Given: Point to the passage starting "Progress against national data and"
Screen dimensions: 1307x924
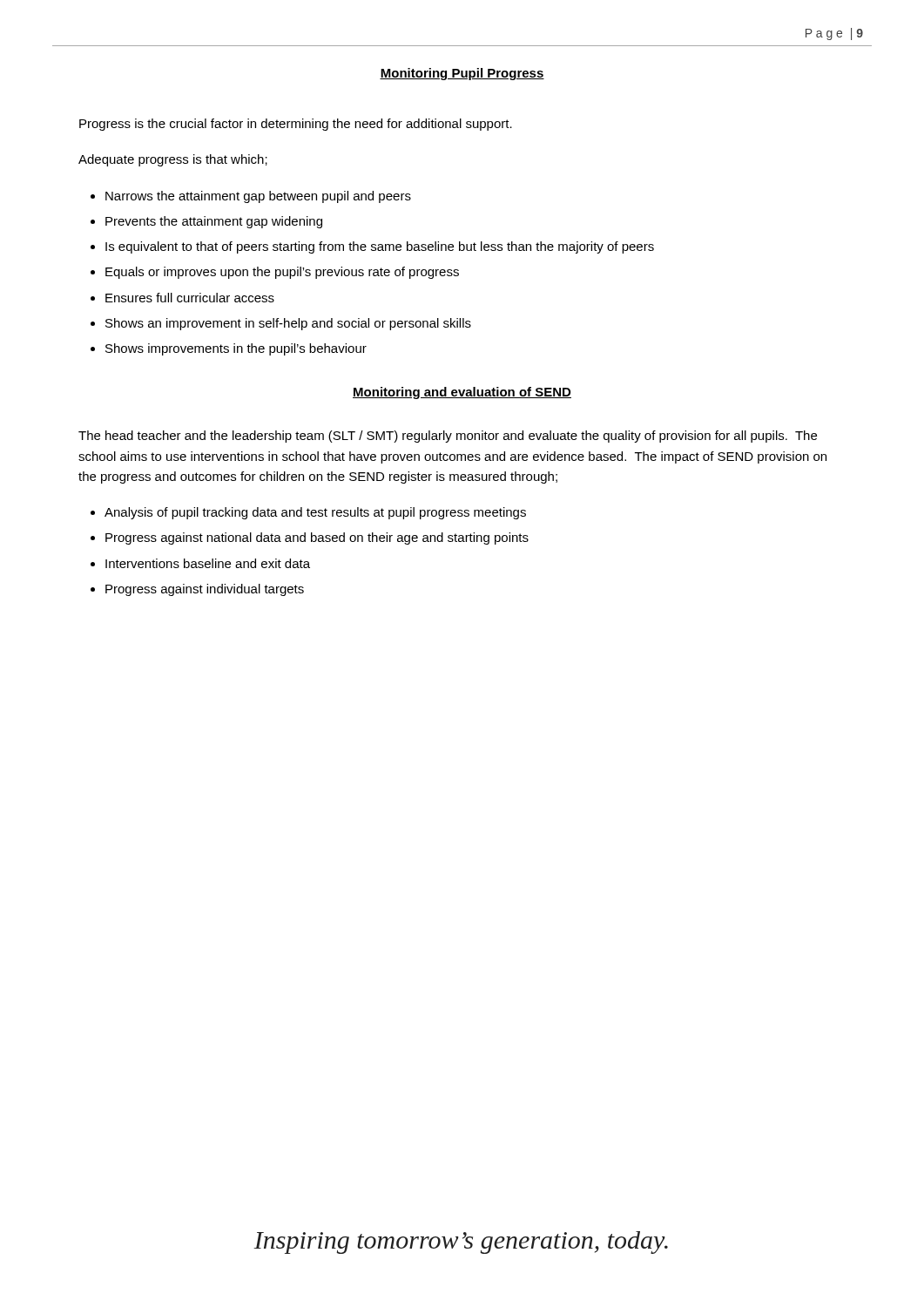Looking at the screenshot, I should click(x=317, y=537).
